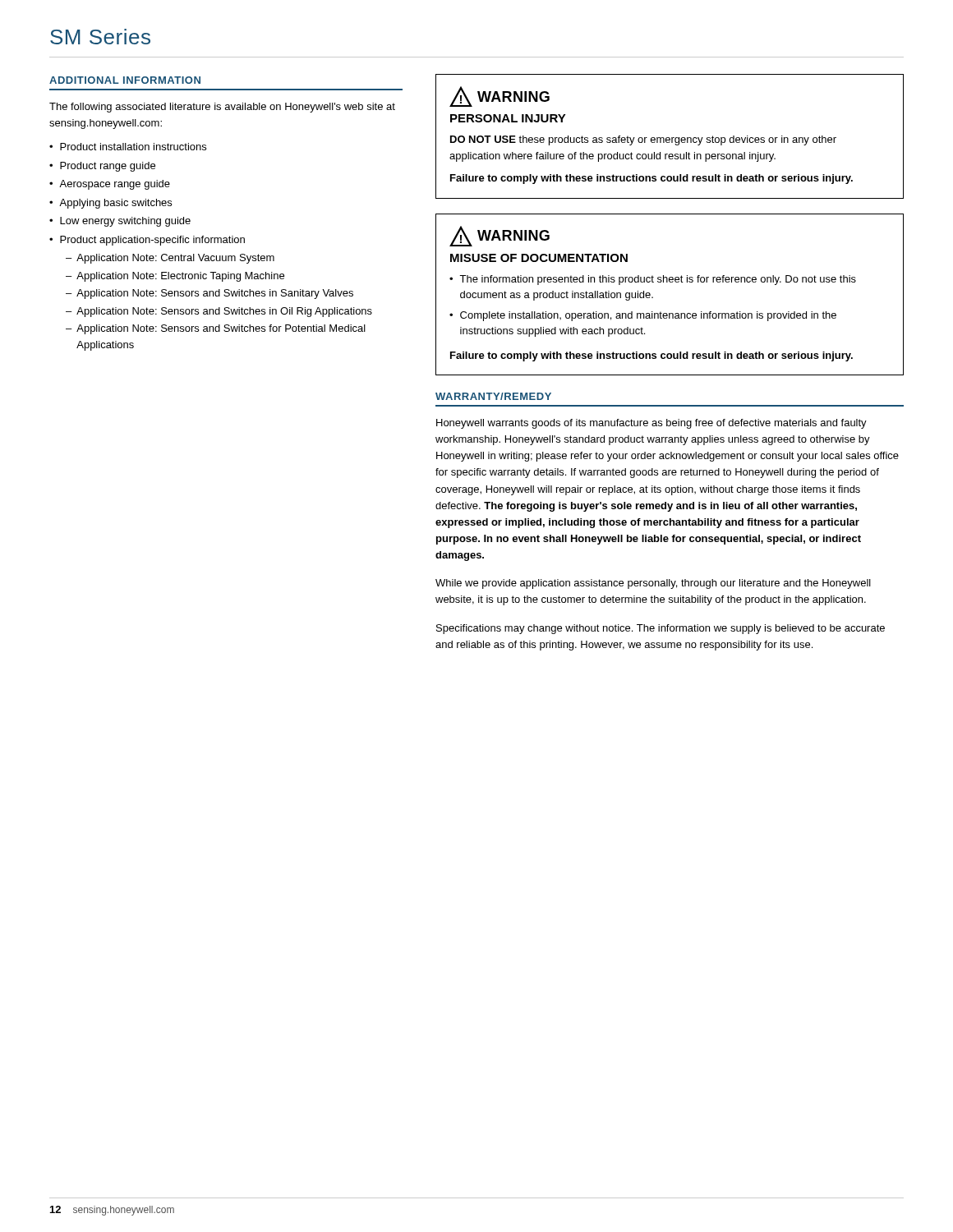Image resolution: width=953 pixels, height=1232 pixels.
Task: Locate the list item with the text "–Application Note: Central Vacuum System"
Action: click(170, 258)
